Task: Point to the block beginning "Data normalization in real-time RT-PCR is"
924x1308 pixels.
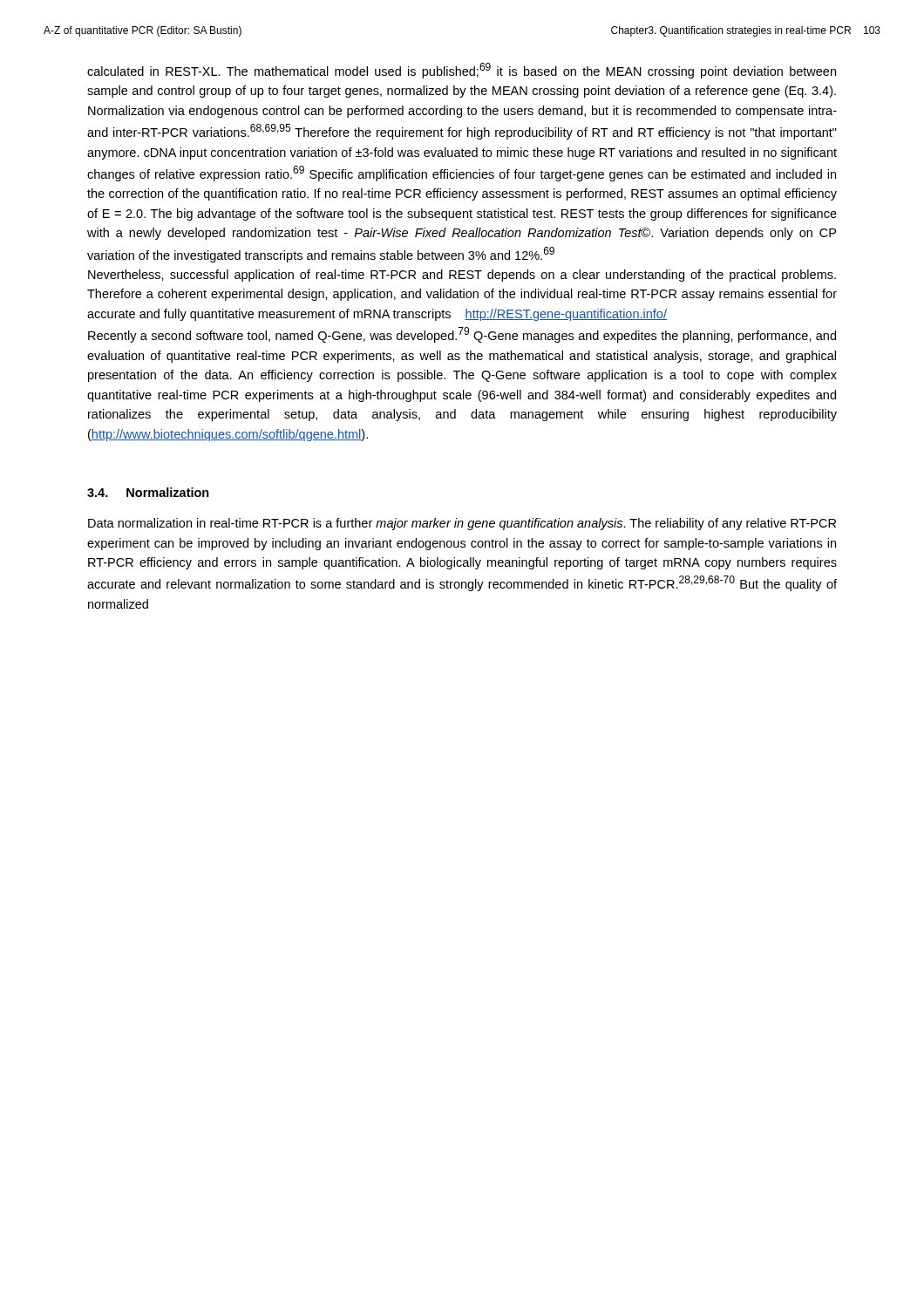Action: tap(462, 564)
